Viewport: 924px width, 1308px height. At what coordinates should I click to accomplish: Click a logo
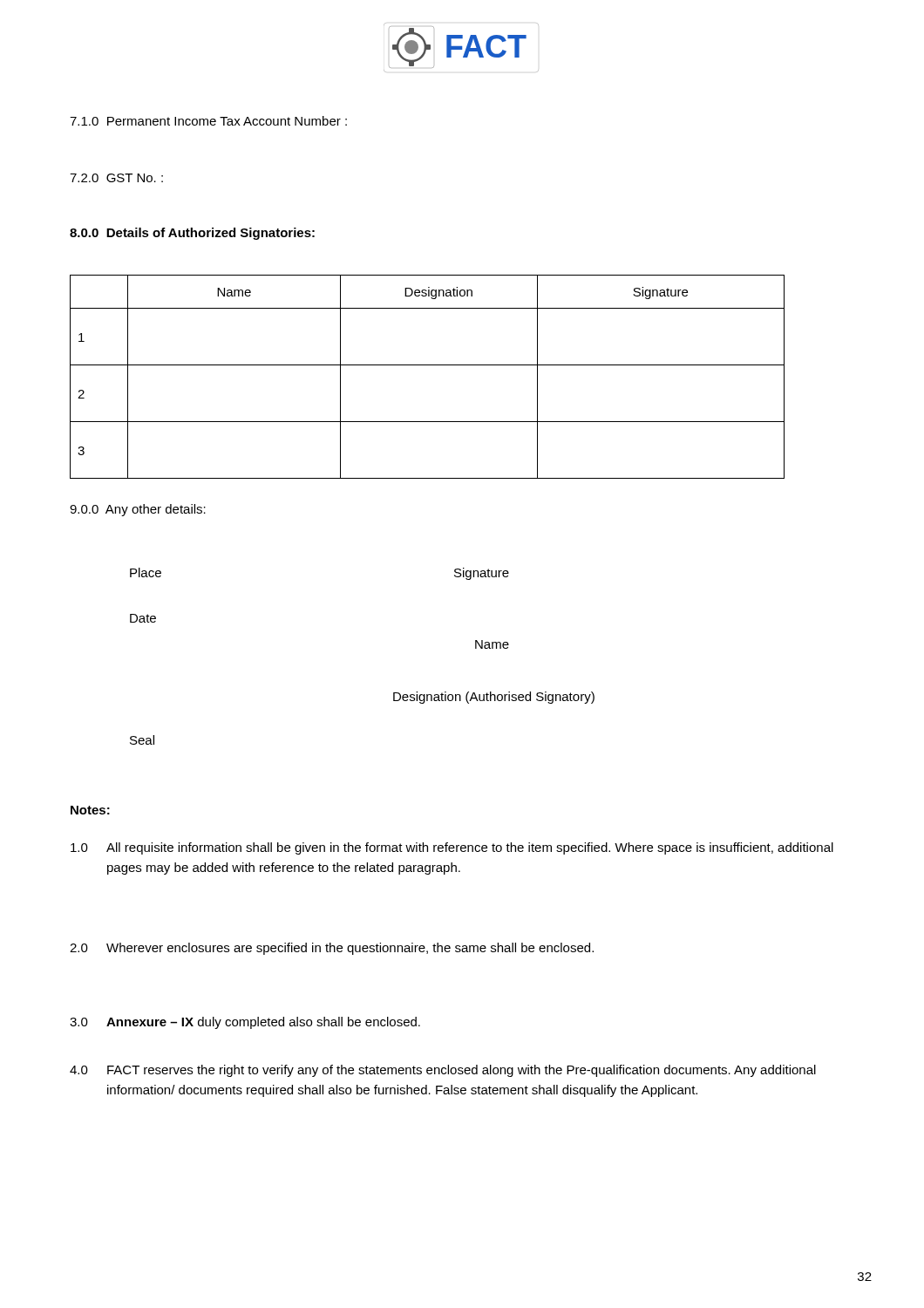462,49
